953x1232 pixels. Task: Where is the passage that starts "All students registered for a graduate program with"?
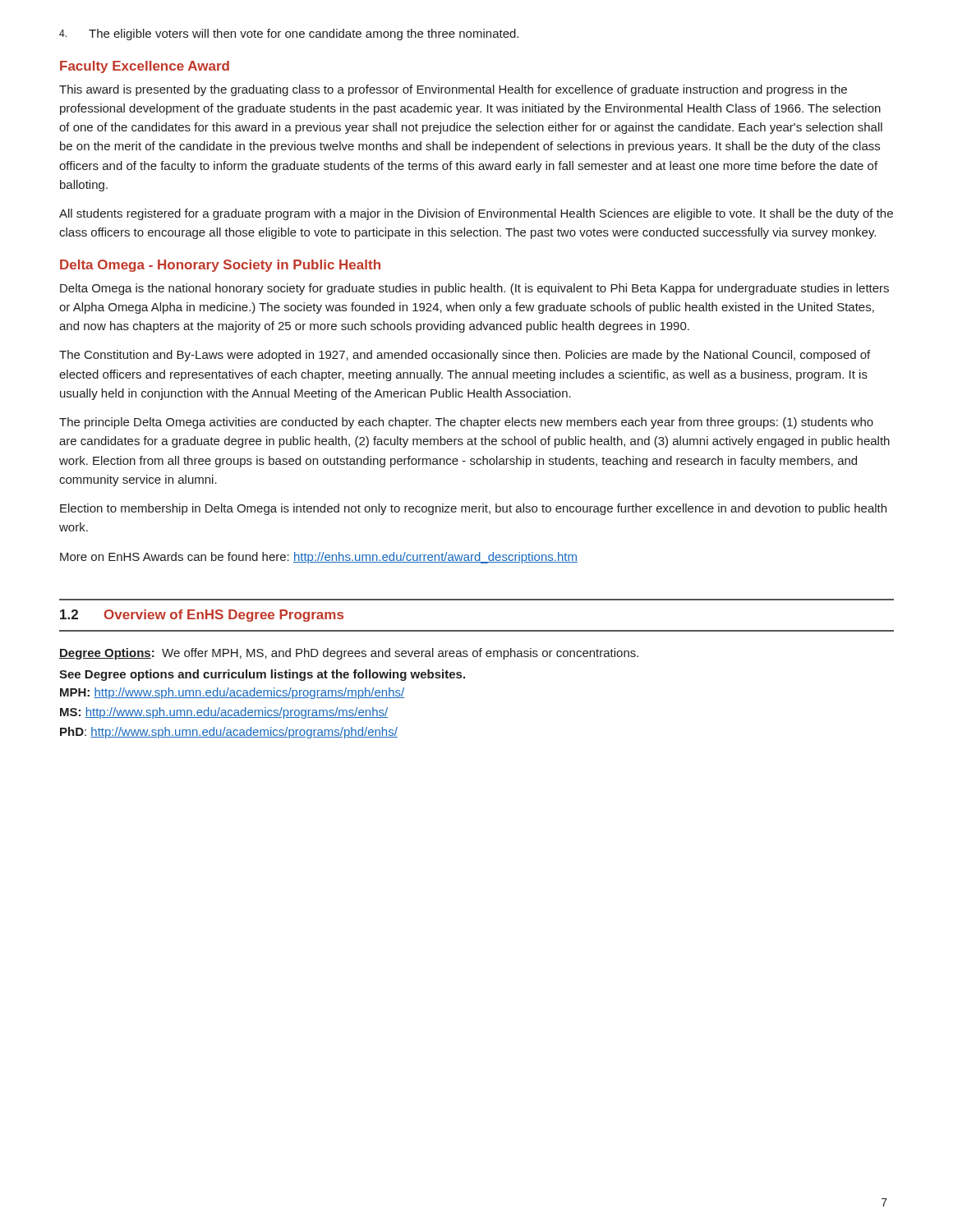476,223
